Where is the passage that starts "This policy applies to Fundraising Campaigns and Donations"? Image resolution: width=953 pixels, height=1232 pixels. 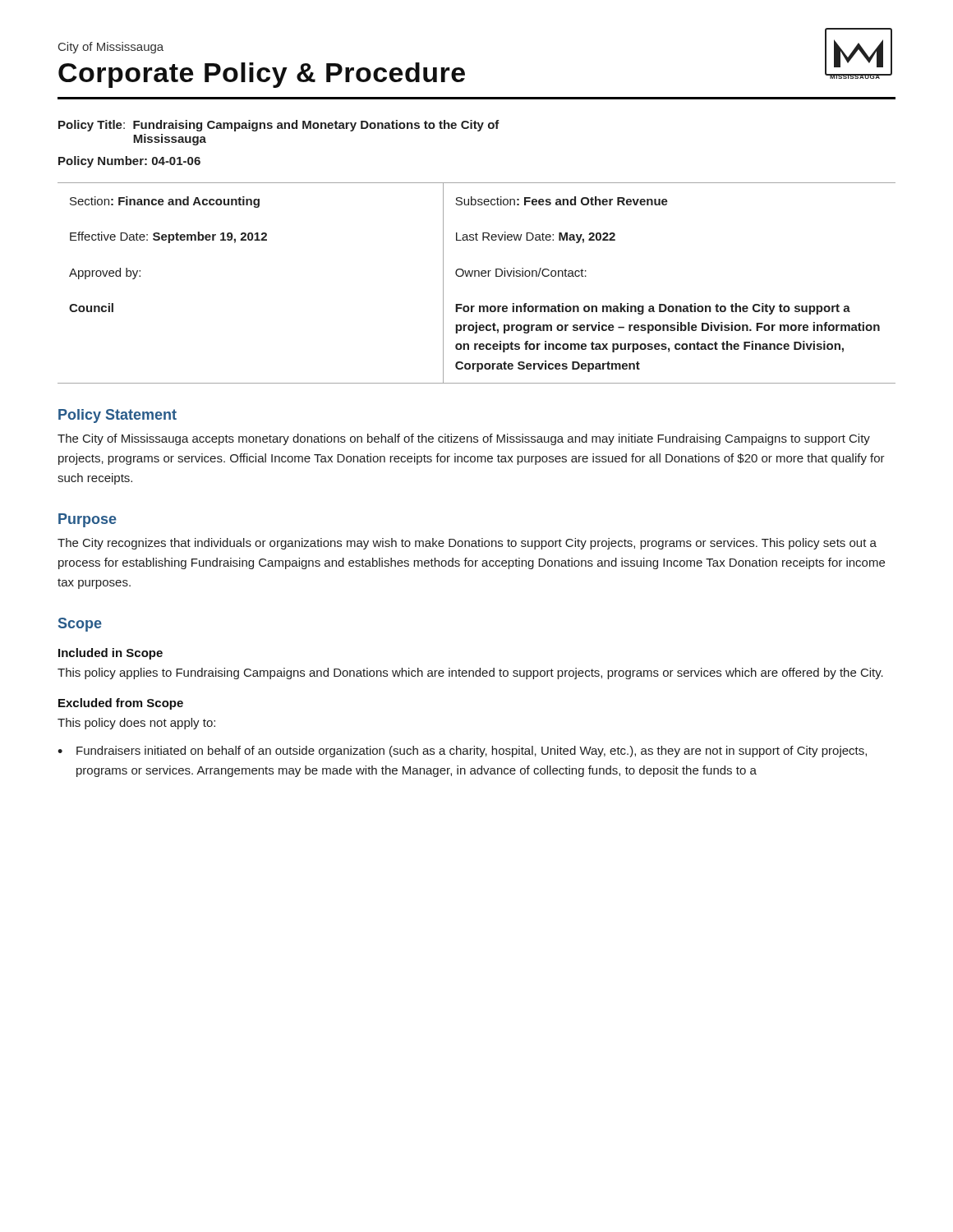pyautogui.click(x=471, y=672)
